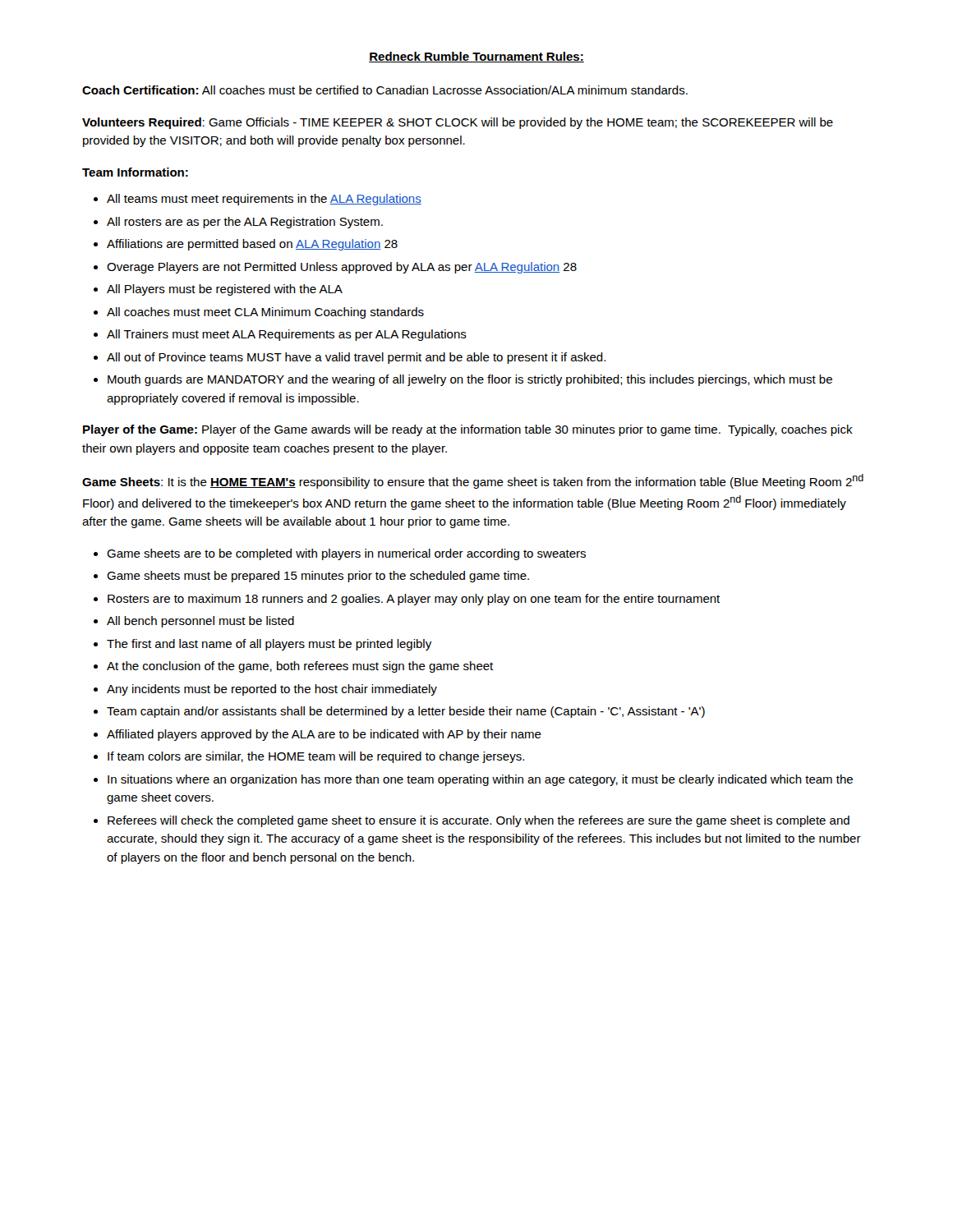953x1232 pixels.
Task: Navigate to the region starting "All bench personnel must"
Action: (200, 622)
